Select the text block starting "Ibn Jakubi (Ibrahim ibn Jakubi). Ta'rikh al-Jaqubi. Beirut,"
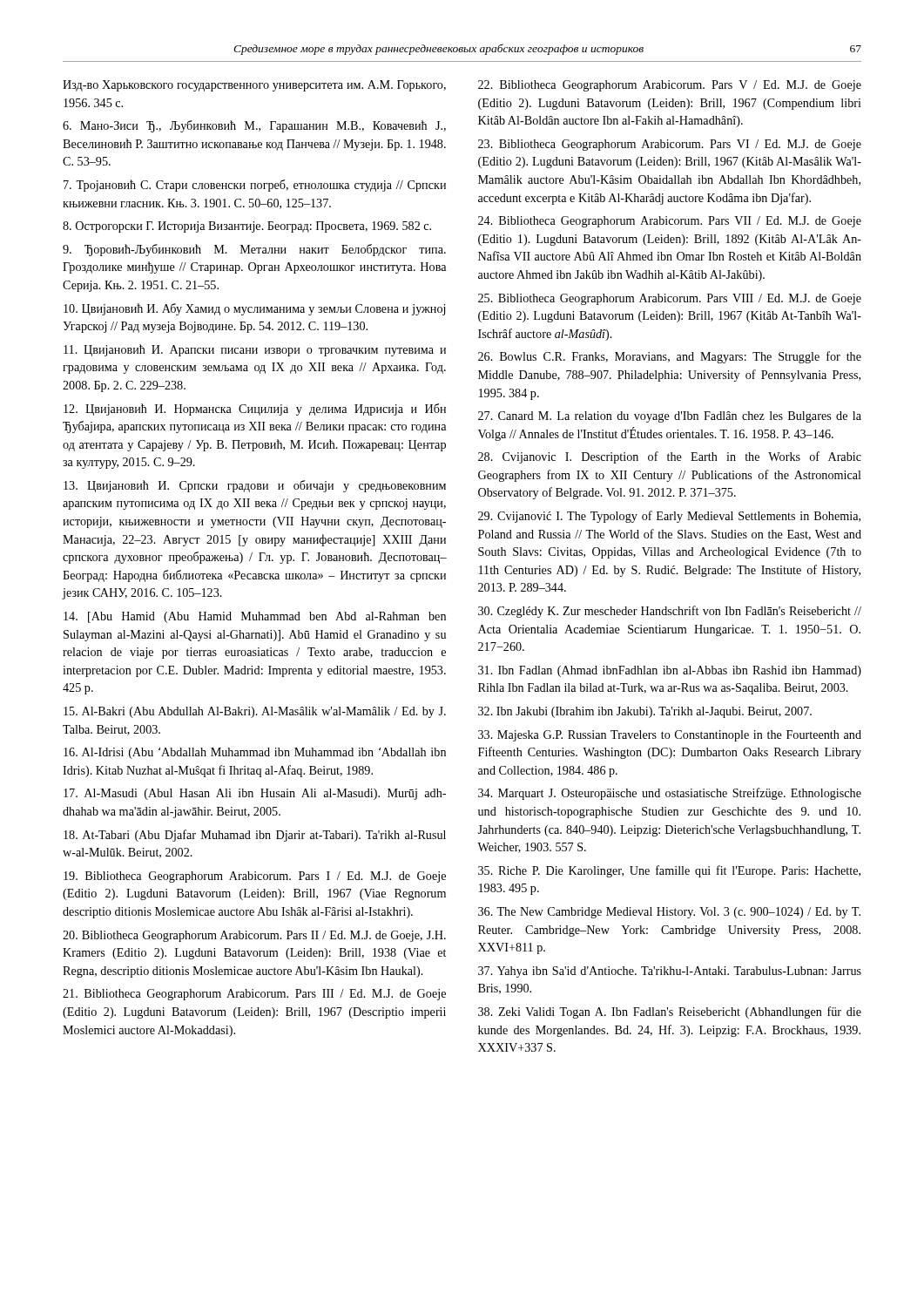 click(645, 711)
